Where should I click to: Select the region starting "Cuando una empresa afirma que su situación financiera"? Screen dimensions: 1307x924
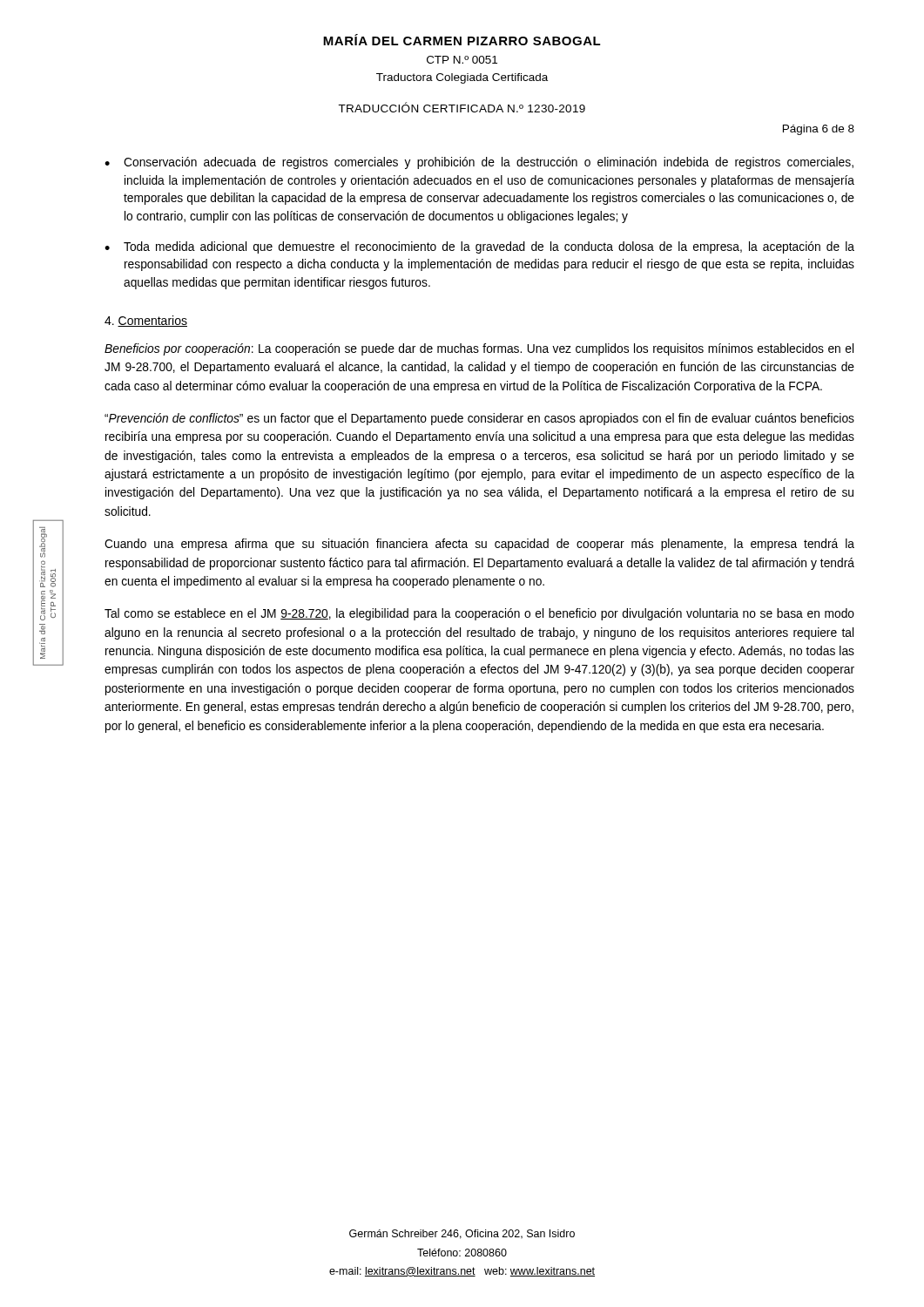click(479, 563)
